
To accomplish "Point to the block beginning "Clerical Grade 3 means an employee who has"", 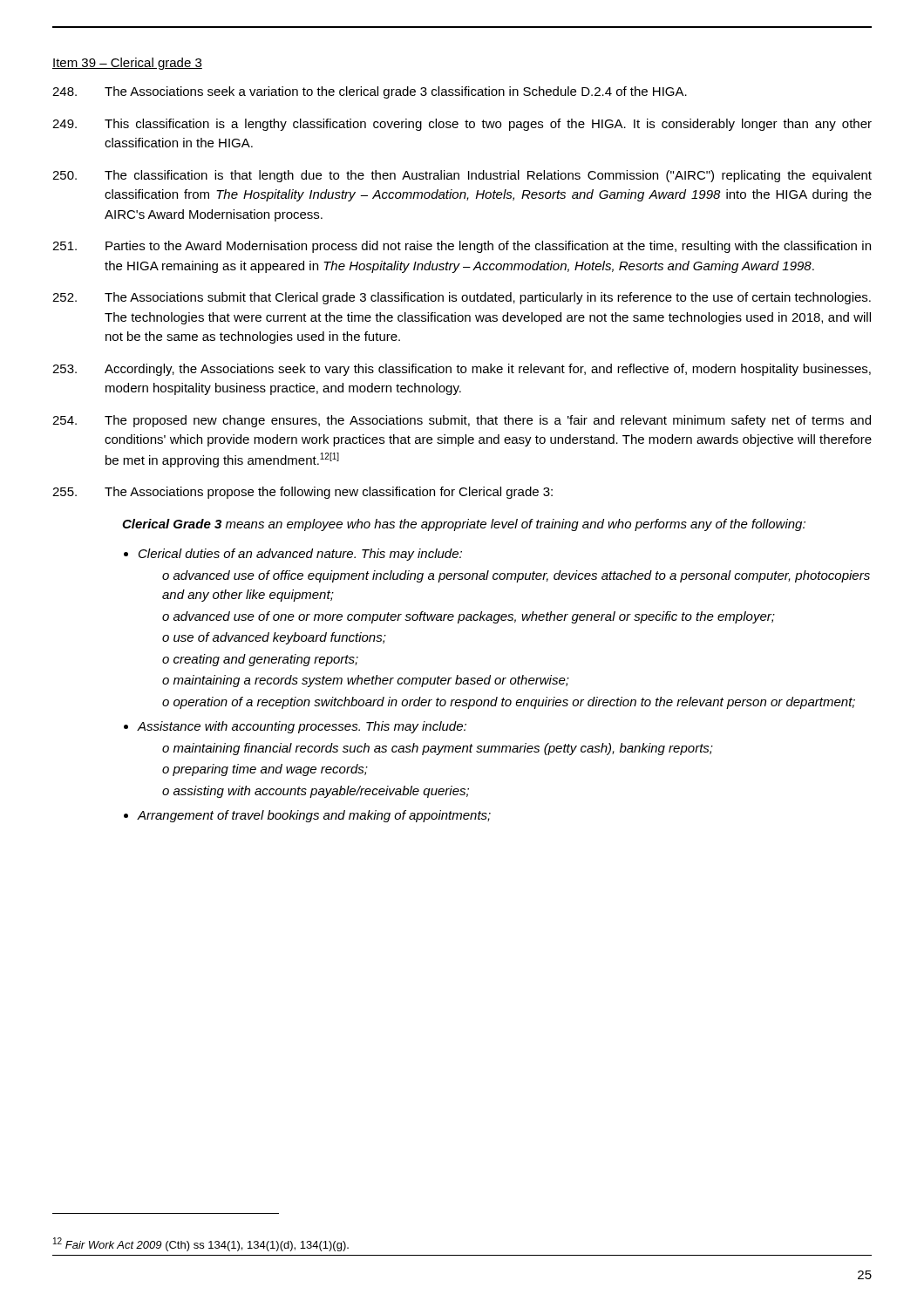I will coord(464,523).
